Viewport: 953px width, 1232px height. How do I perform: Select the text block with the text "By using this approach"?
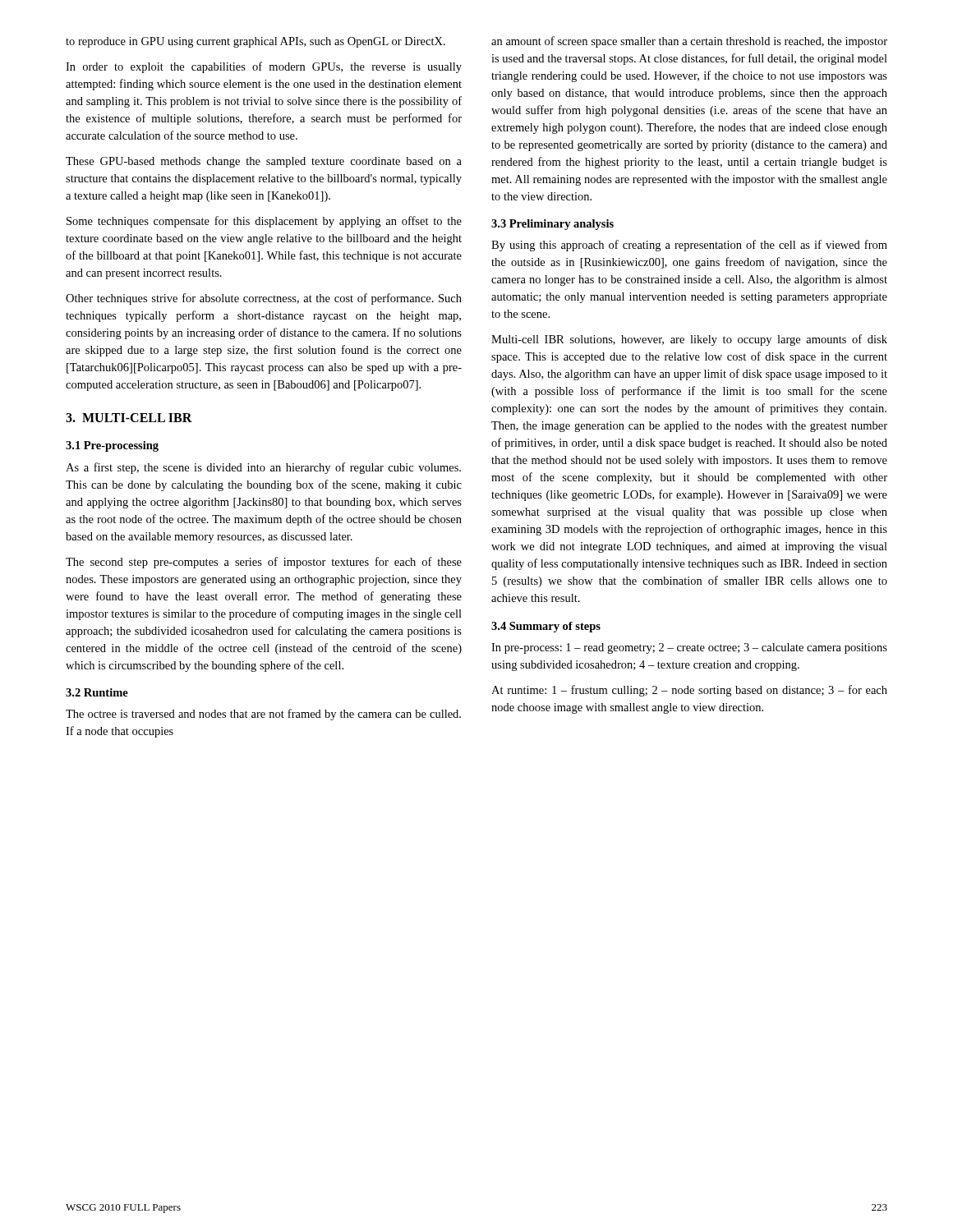coord(689,280)
